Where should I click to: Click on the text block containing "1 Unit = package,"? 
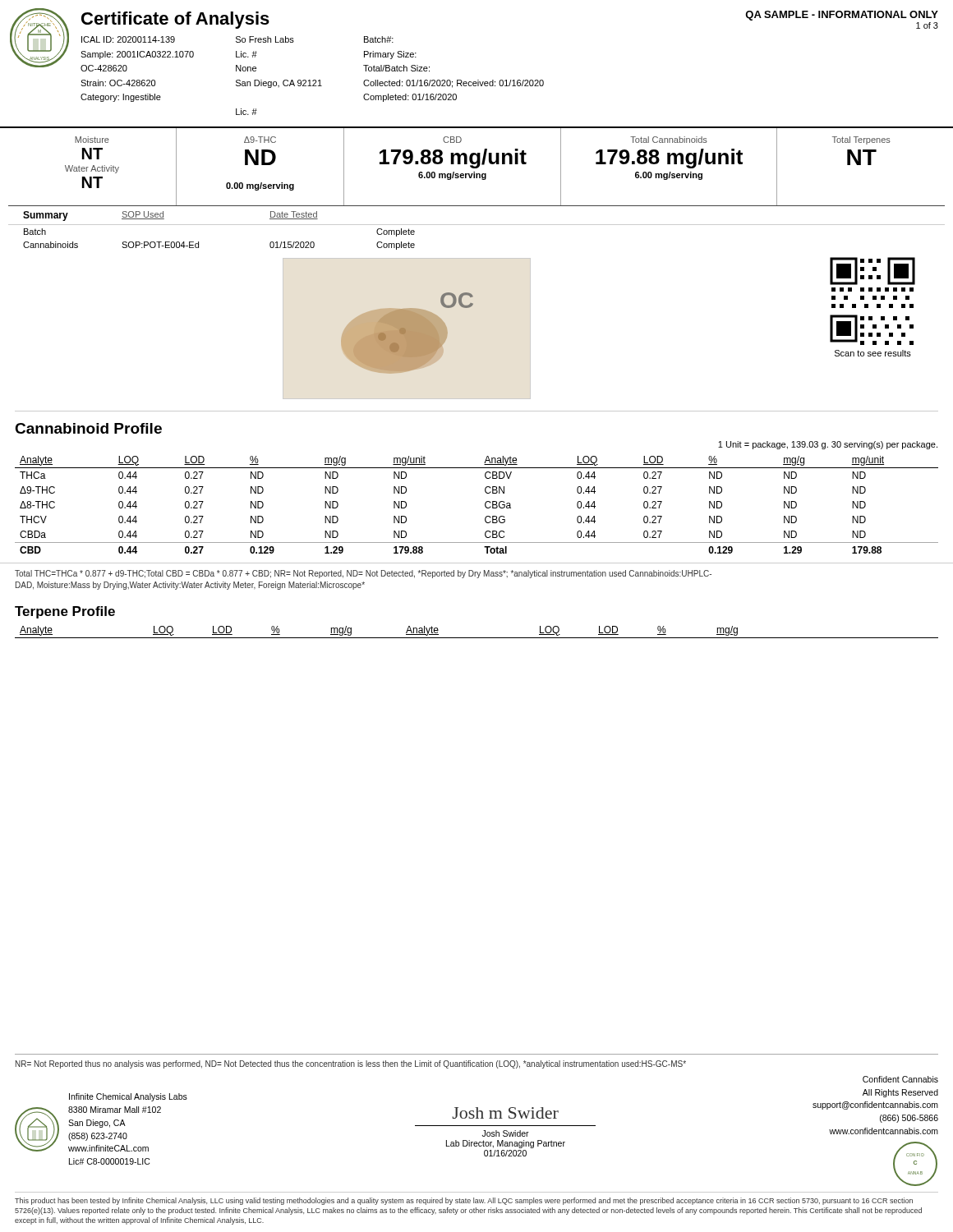(x=828, y=444)
